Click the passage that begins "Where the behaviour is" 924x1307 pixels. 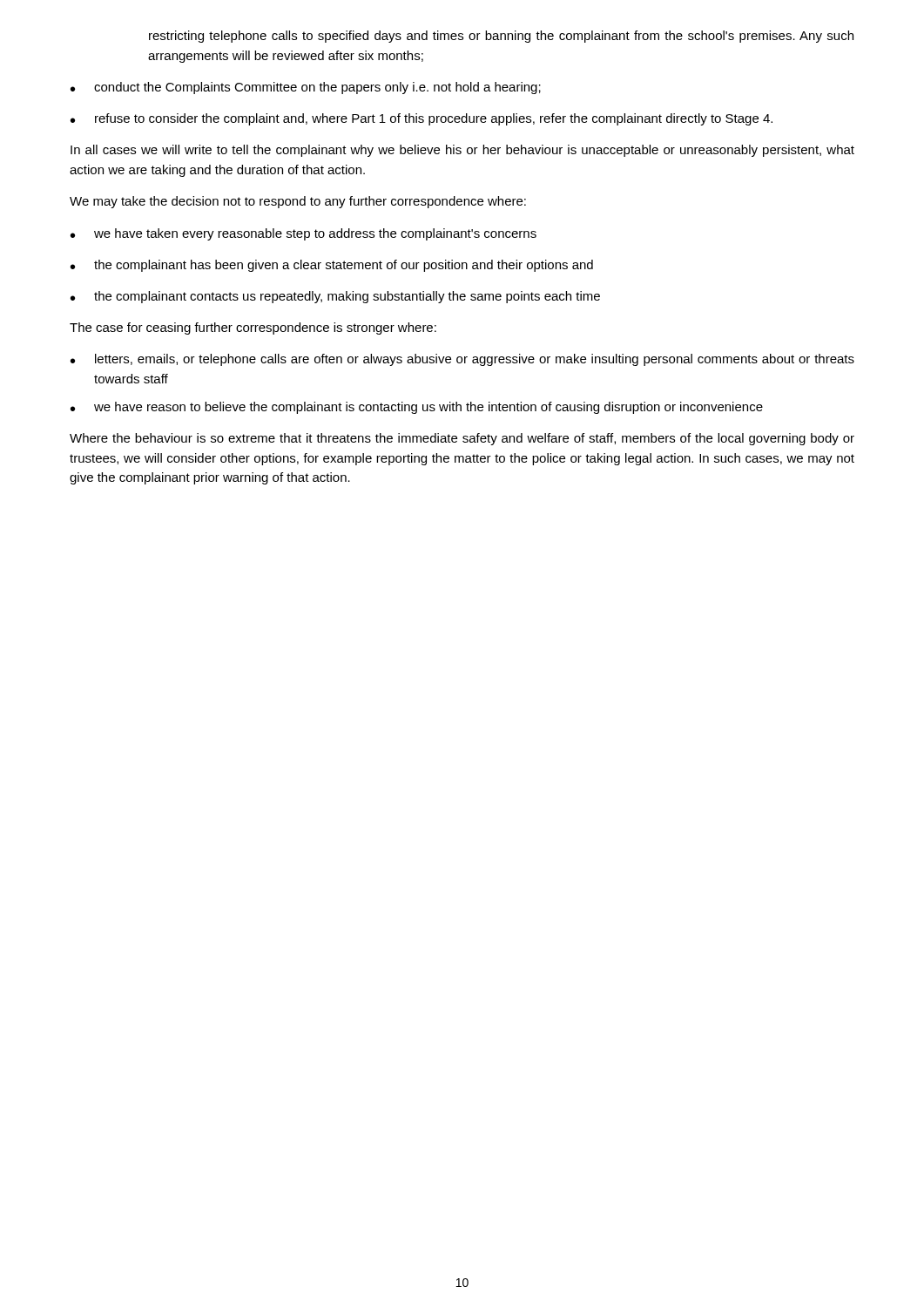click(x=462, y=457)
